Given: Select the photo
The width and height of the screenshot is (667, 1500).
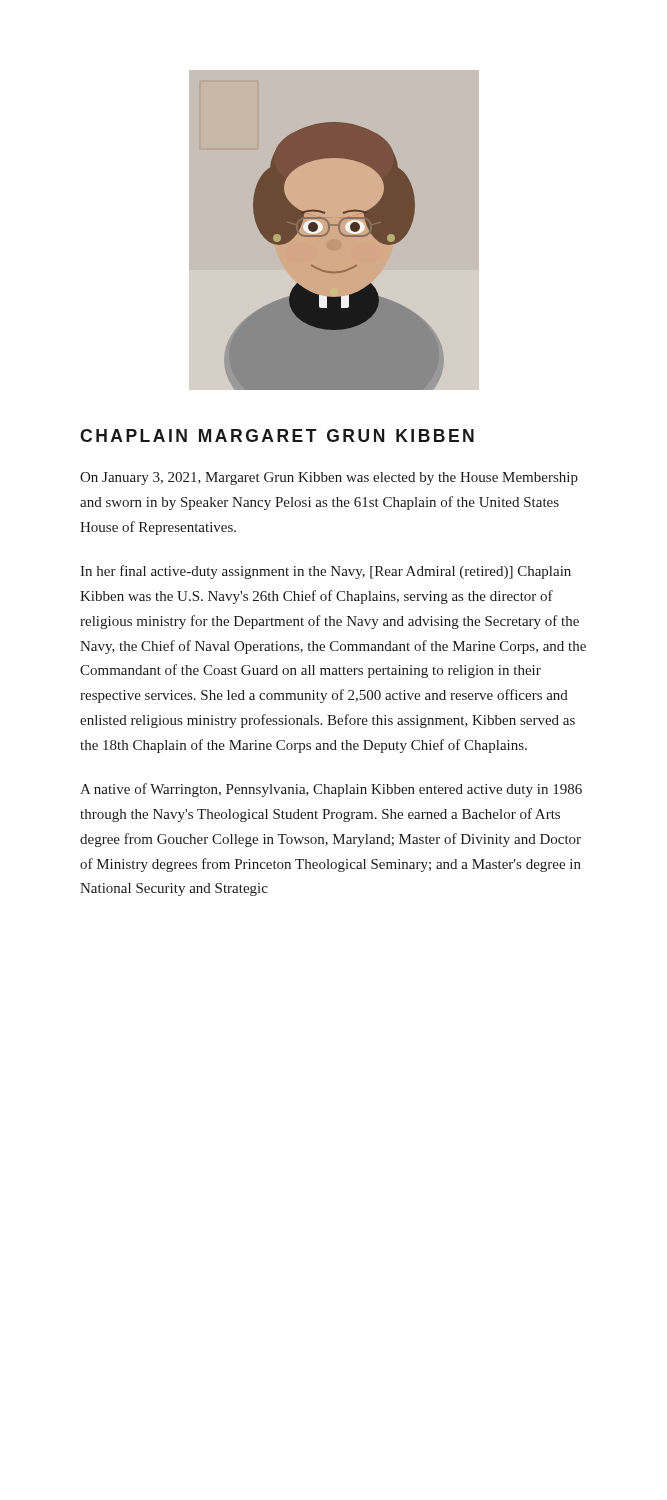Looking at the screenshot, I should tap(334, 230).
